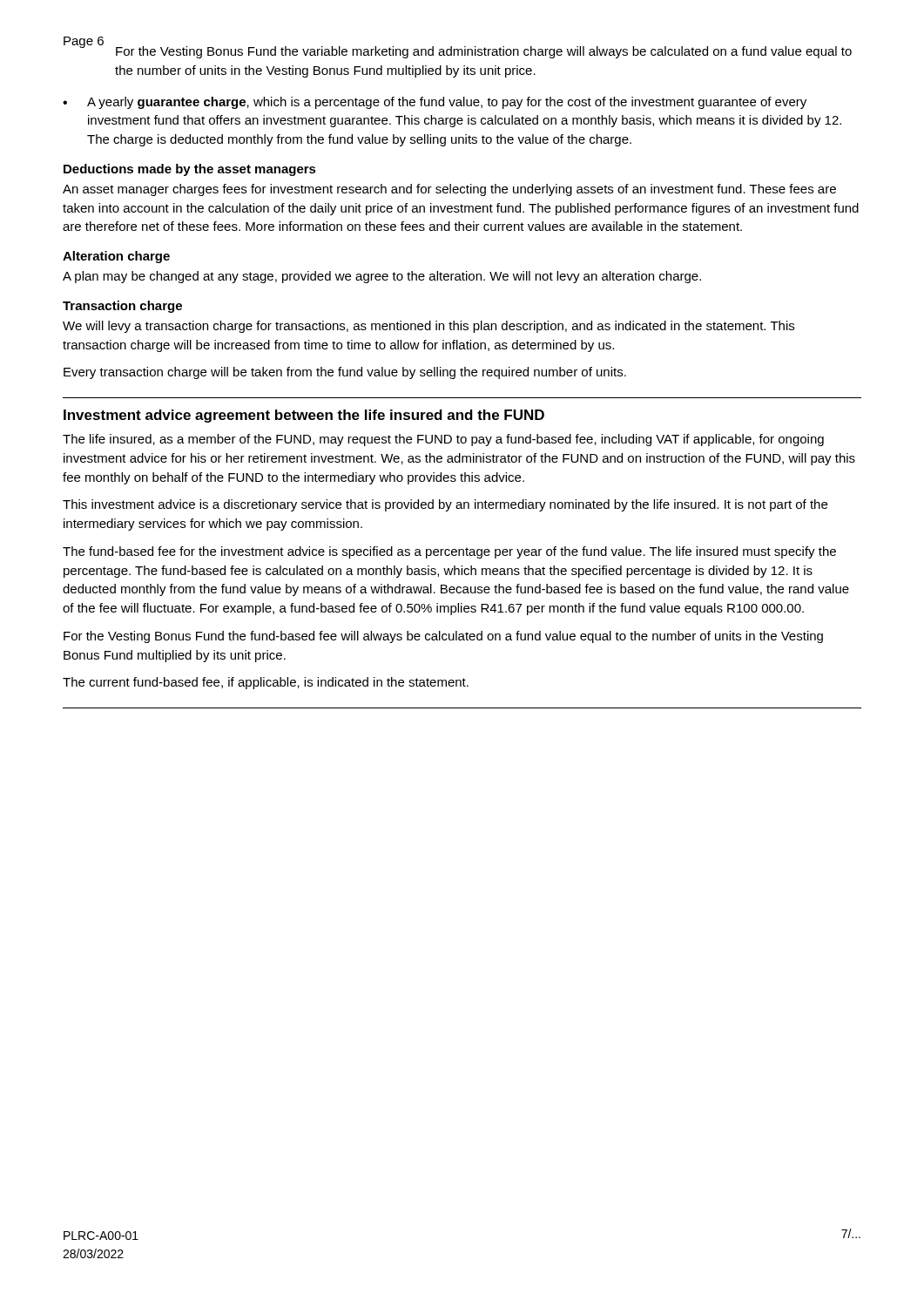Locate the text starting "The current fund-based"

click(462, 682)
